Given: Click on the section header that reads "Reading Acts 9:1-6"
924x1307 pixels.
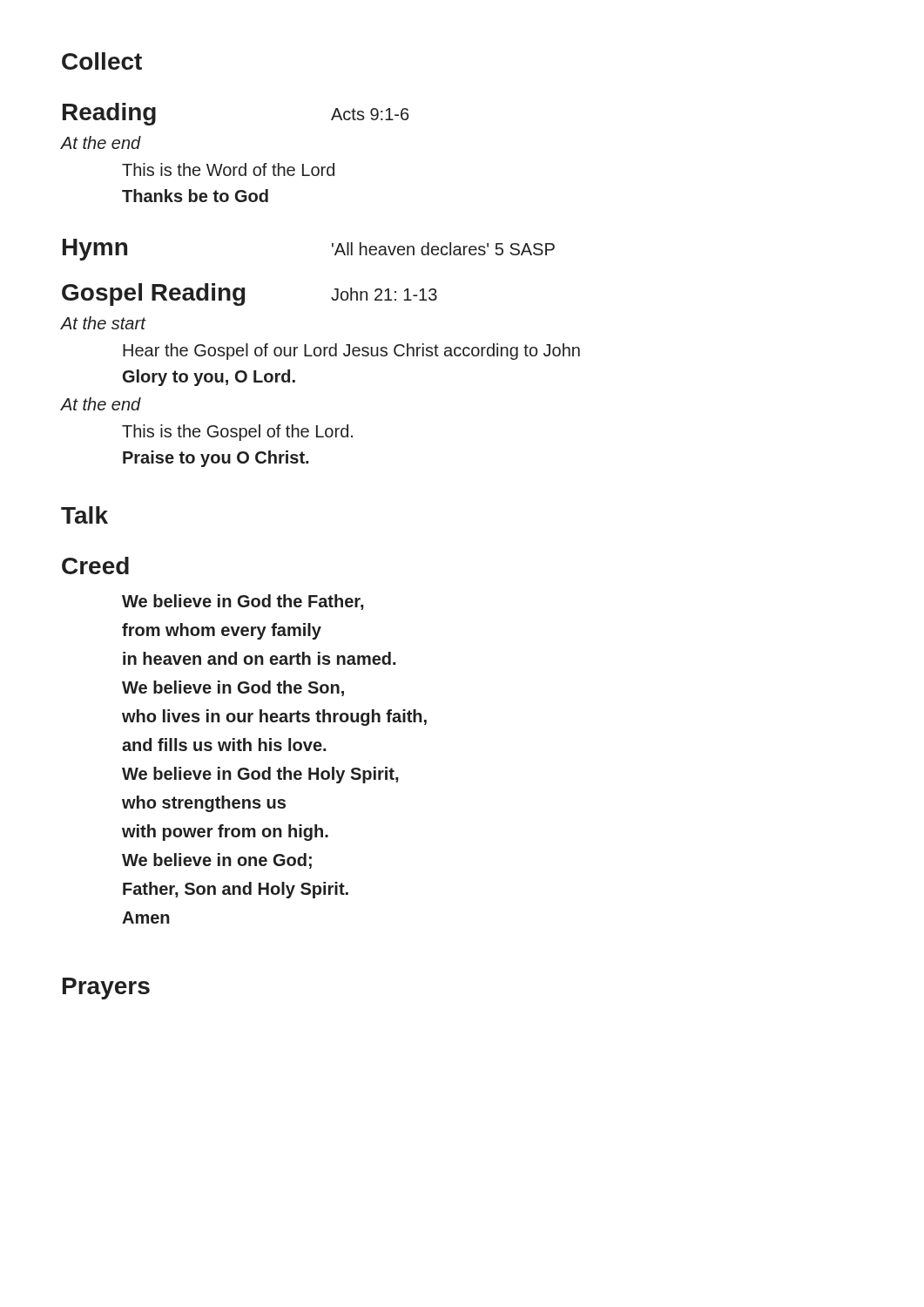Looking at the screenshot, I should (x=107, y=114).
